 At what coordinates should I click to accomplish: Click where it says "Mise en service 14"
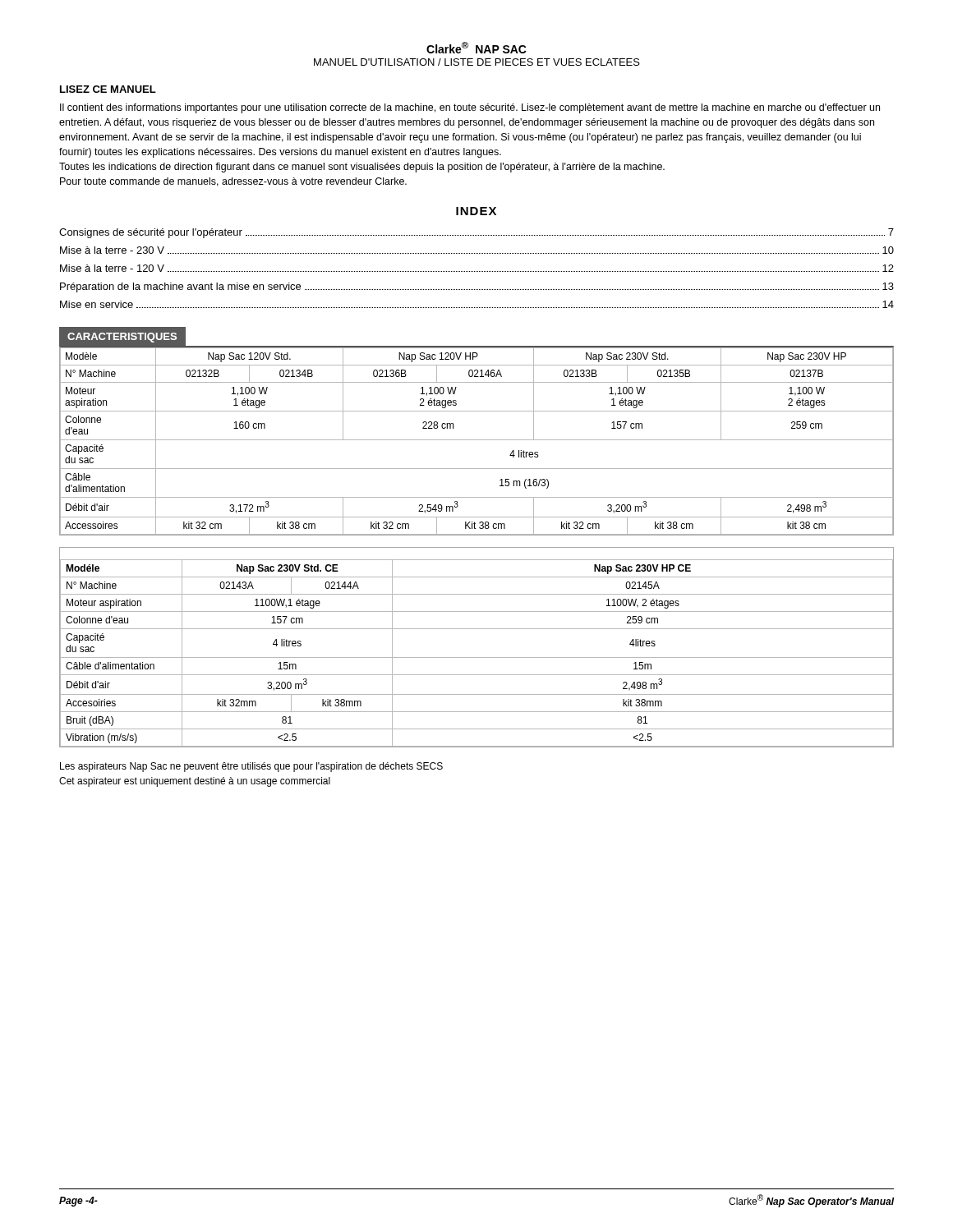(476, 305)
